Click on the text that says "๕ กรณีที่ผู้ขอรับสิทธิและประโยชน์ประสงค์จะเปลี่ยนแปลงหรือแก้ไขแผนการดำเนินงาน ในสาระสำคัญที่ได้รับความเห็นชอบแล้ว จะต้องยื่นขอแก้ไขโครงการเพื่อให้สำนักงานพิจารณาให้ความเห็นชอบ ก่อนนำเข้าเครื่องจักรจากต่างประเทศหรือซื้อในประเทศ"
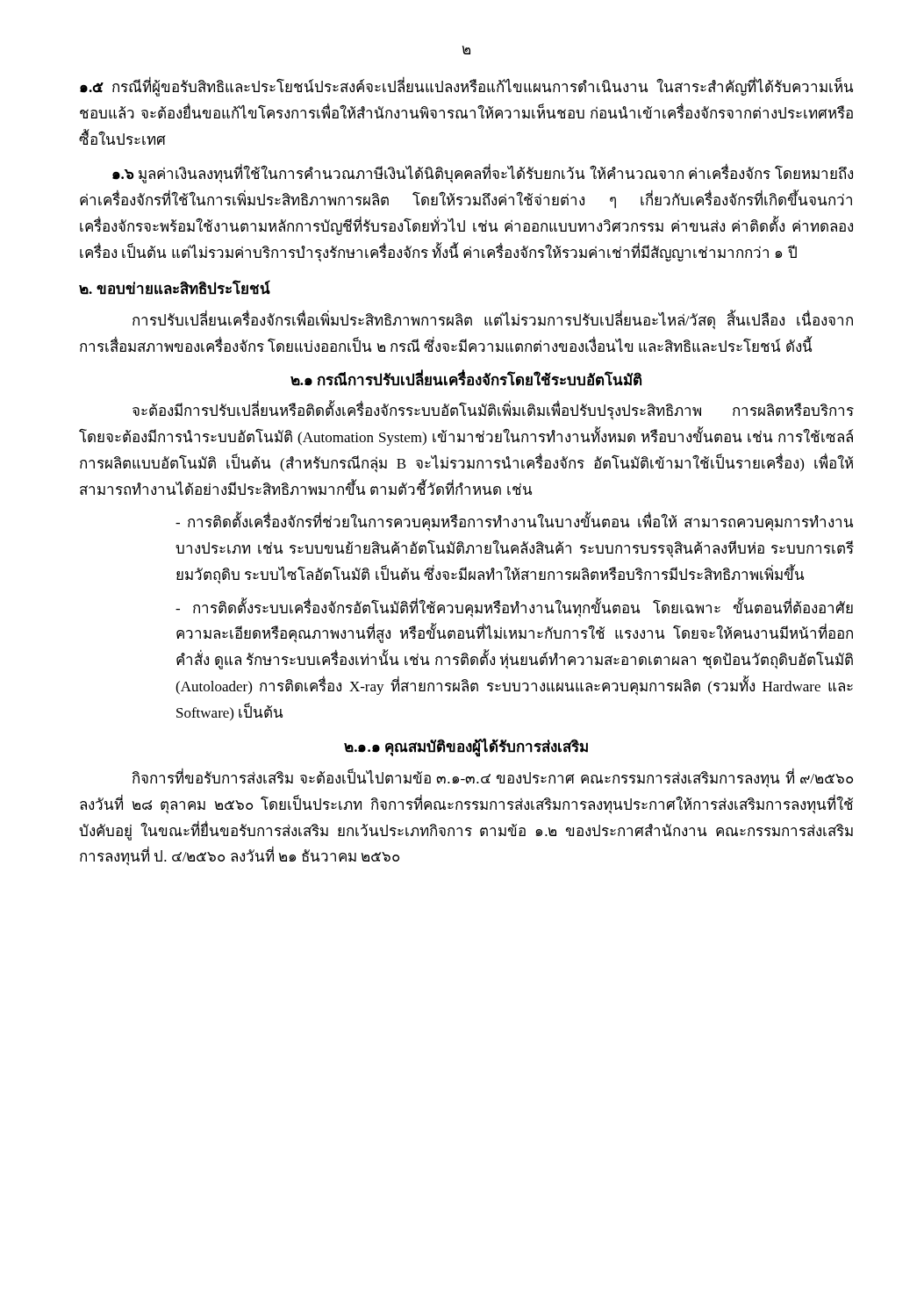The height and width of the screenshot is (1316, 924). tap(466, 113)
